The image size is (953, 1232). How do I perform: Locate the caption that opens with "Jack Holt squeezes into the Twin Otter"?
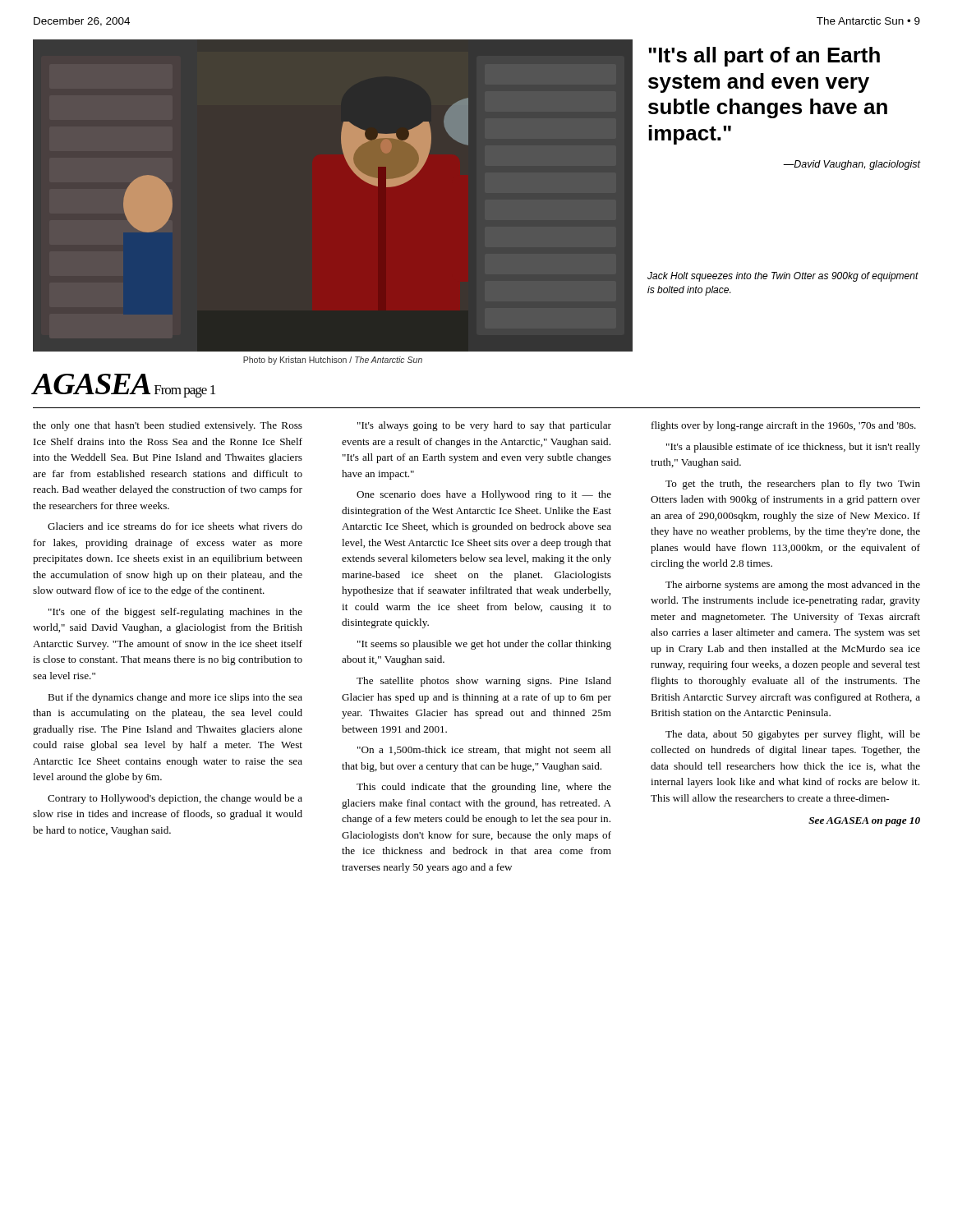tap(783, 283)
